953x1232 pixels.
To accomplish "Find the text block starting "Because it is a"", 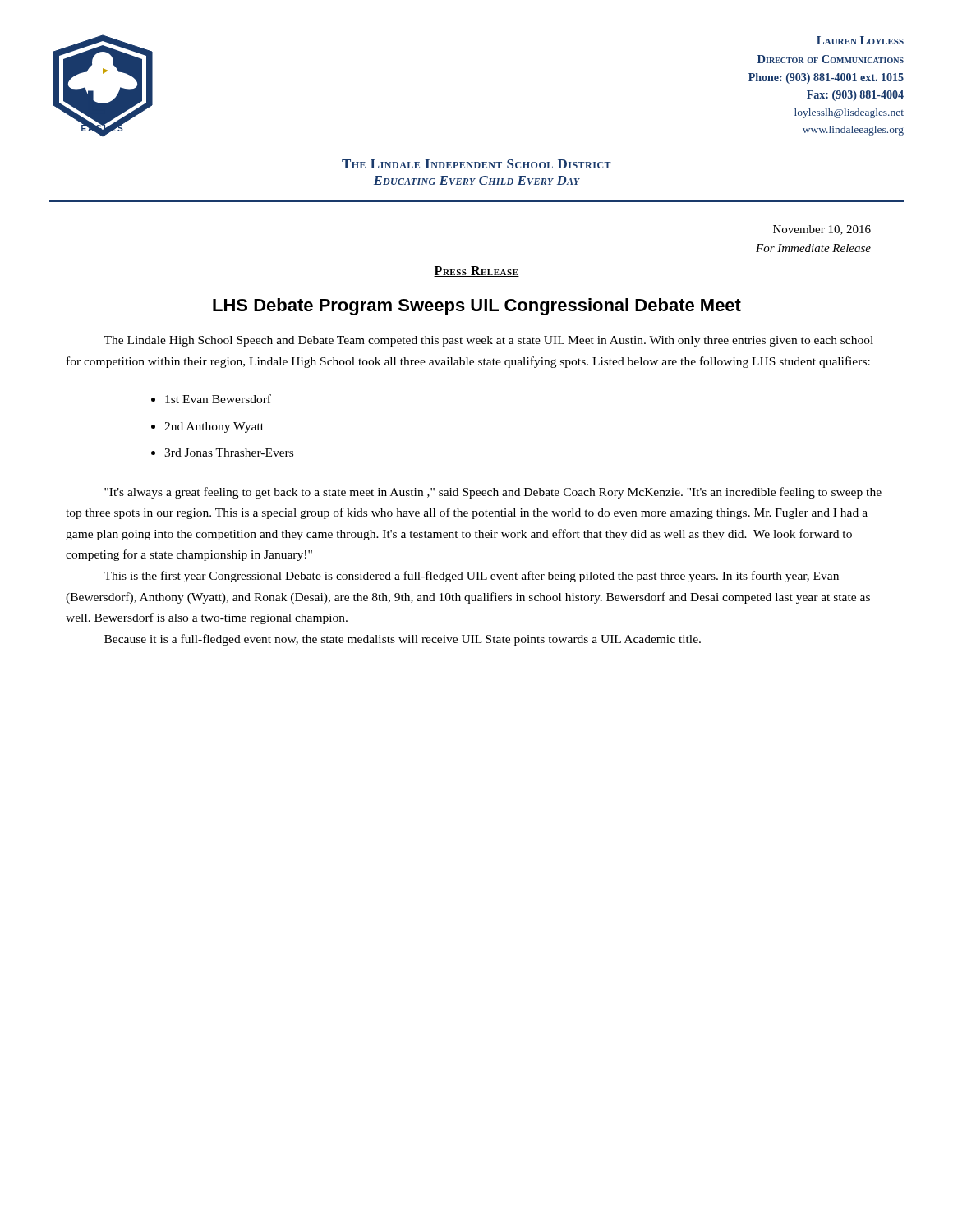I will click(476, 639).
